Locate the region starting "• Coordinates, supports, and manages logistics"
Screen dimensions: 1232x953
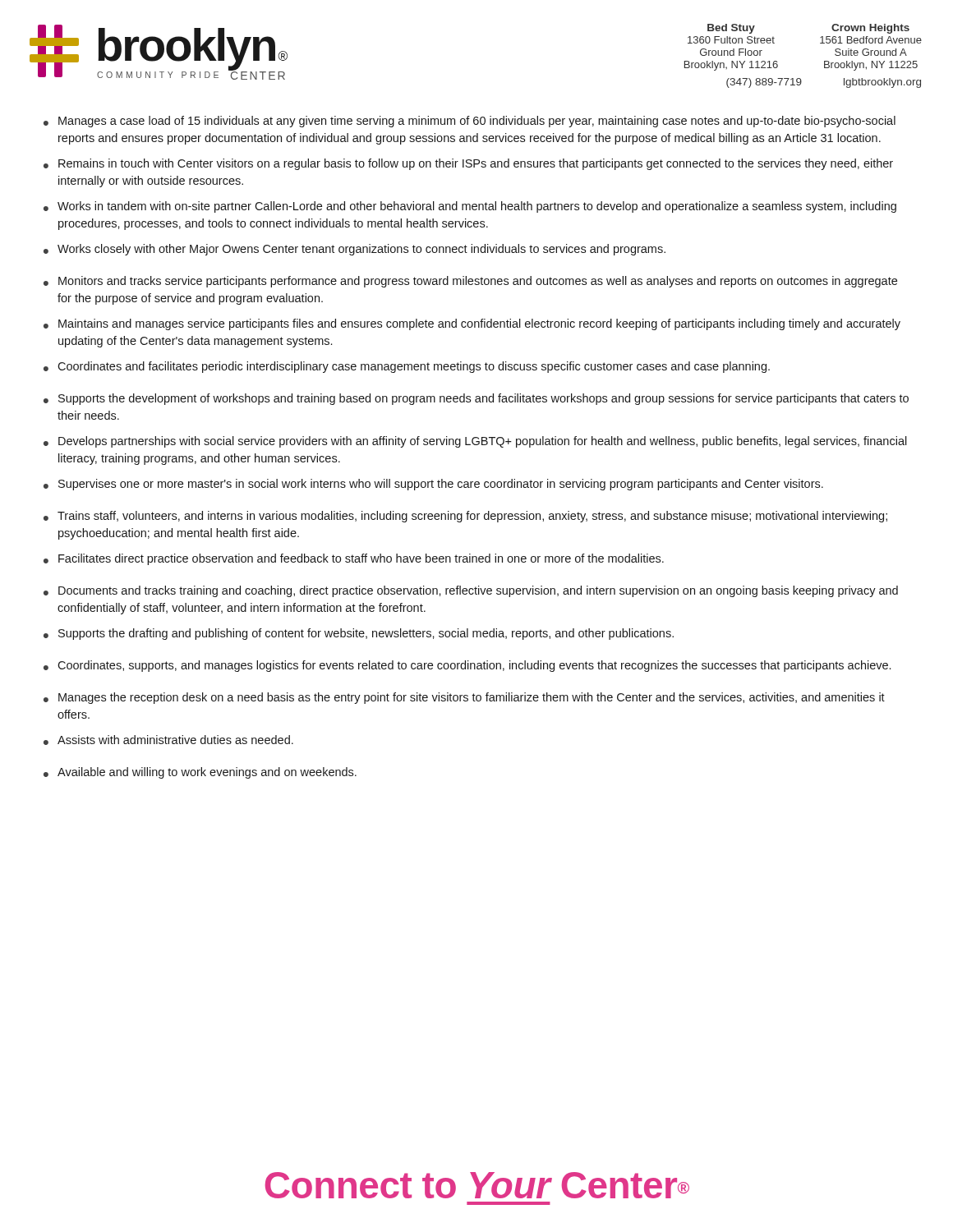pos(476,669)
